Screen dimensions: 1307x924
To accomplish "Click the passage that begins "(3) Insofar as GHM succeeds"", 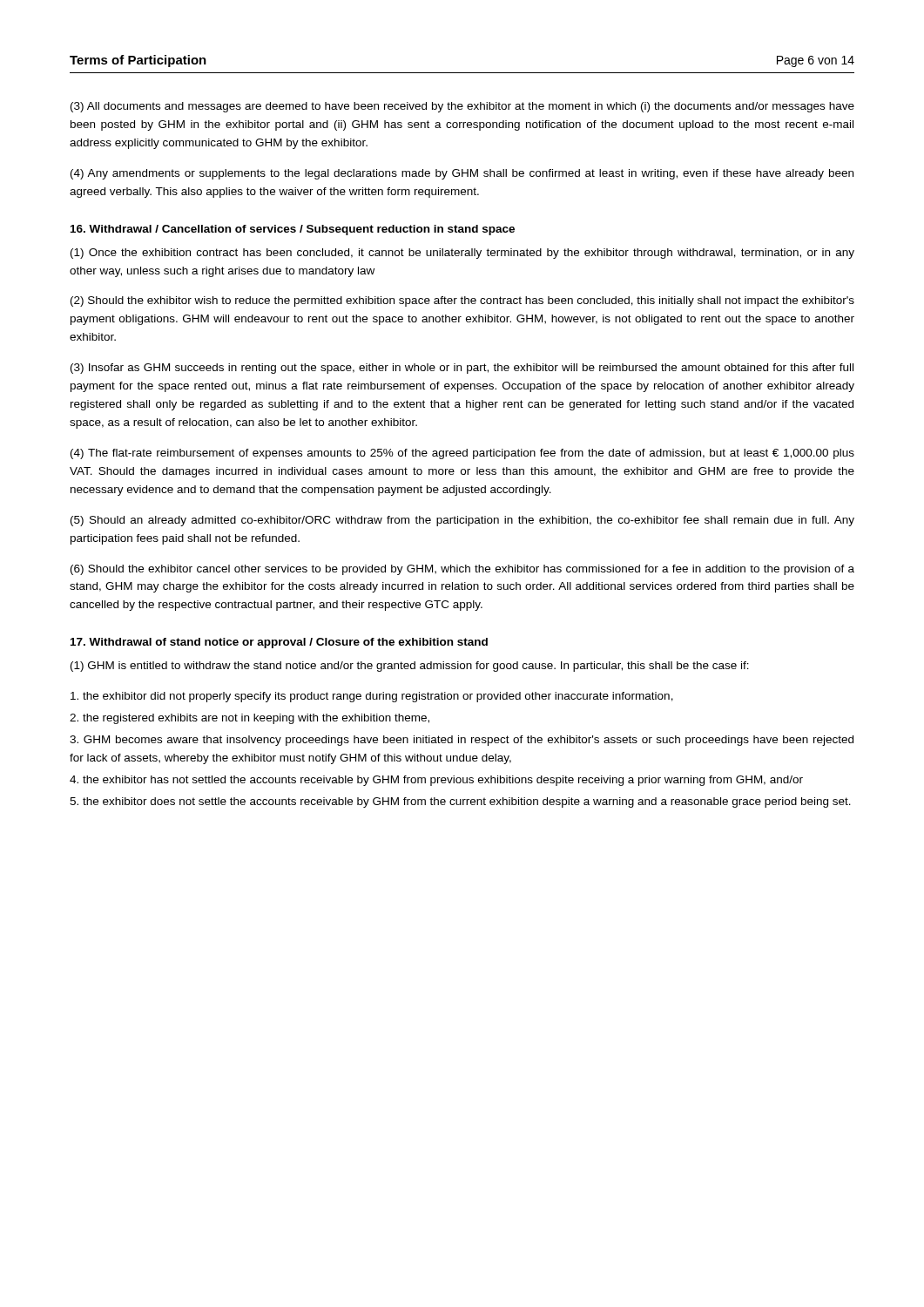I will coord(462,395).
